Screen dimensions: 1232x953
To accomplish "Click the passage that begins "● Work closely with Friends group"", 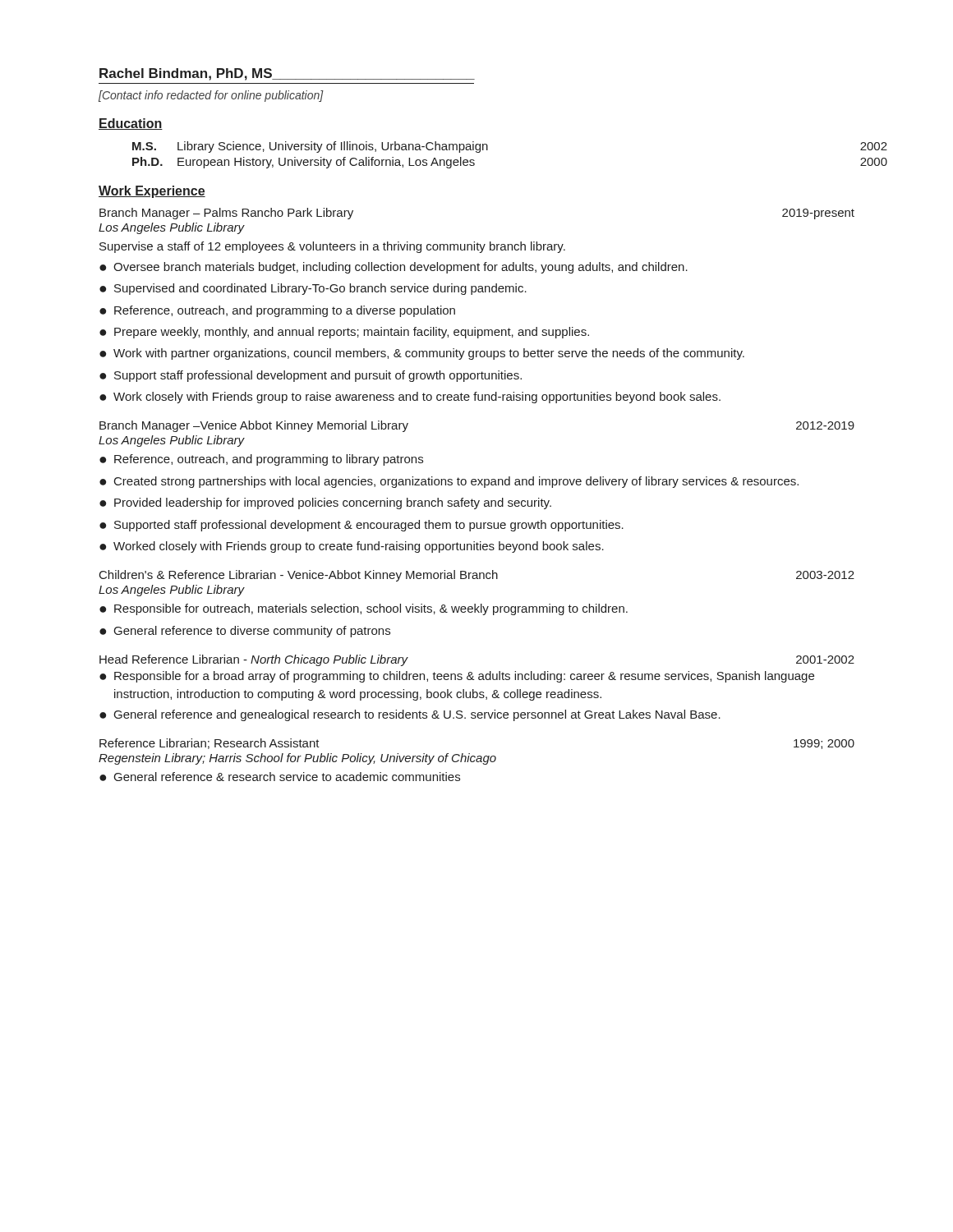I will coord(476,397).
